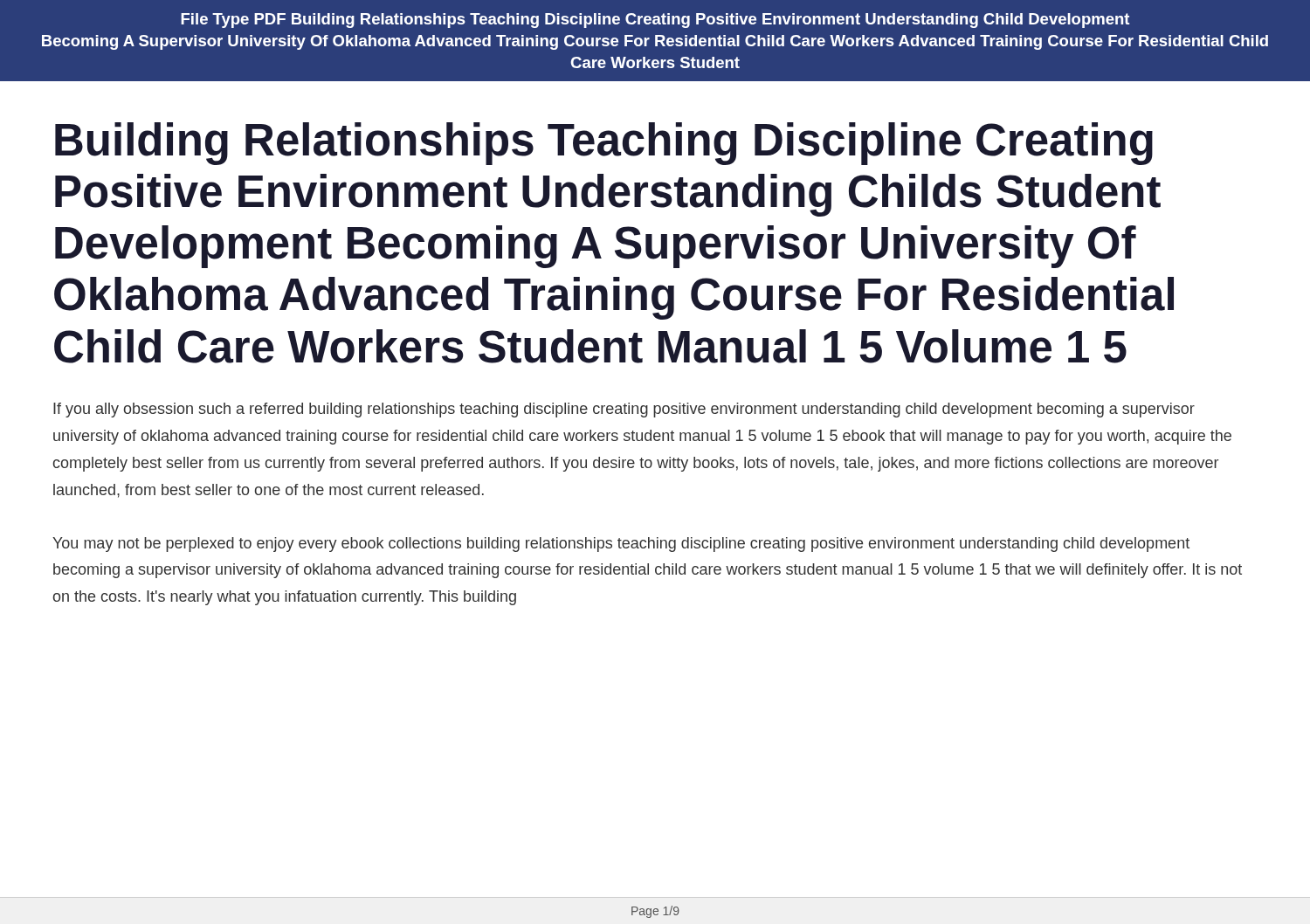The height and width of the screenshot is (924, 1310).
Task: Select the title
Action: tap(655, 243)
